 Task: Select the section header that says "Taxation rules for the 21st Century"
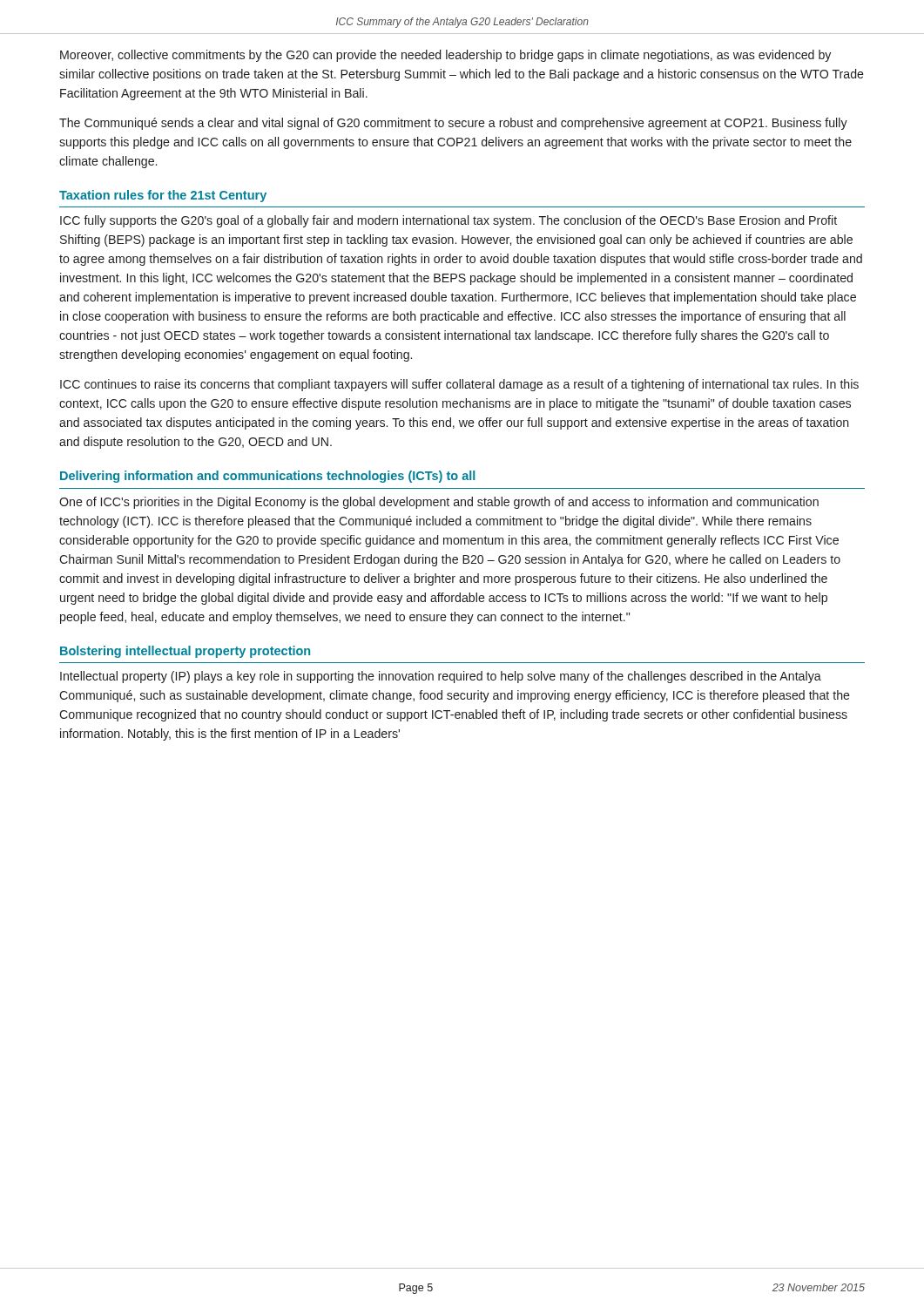[x=163, y=195]
